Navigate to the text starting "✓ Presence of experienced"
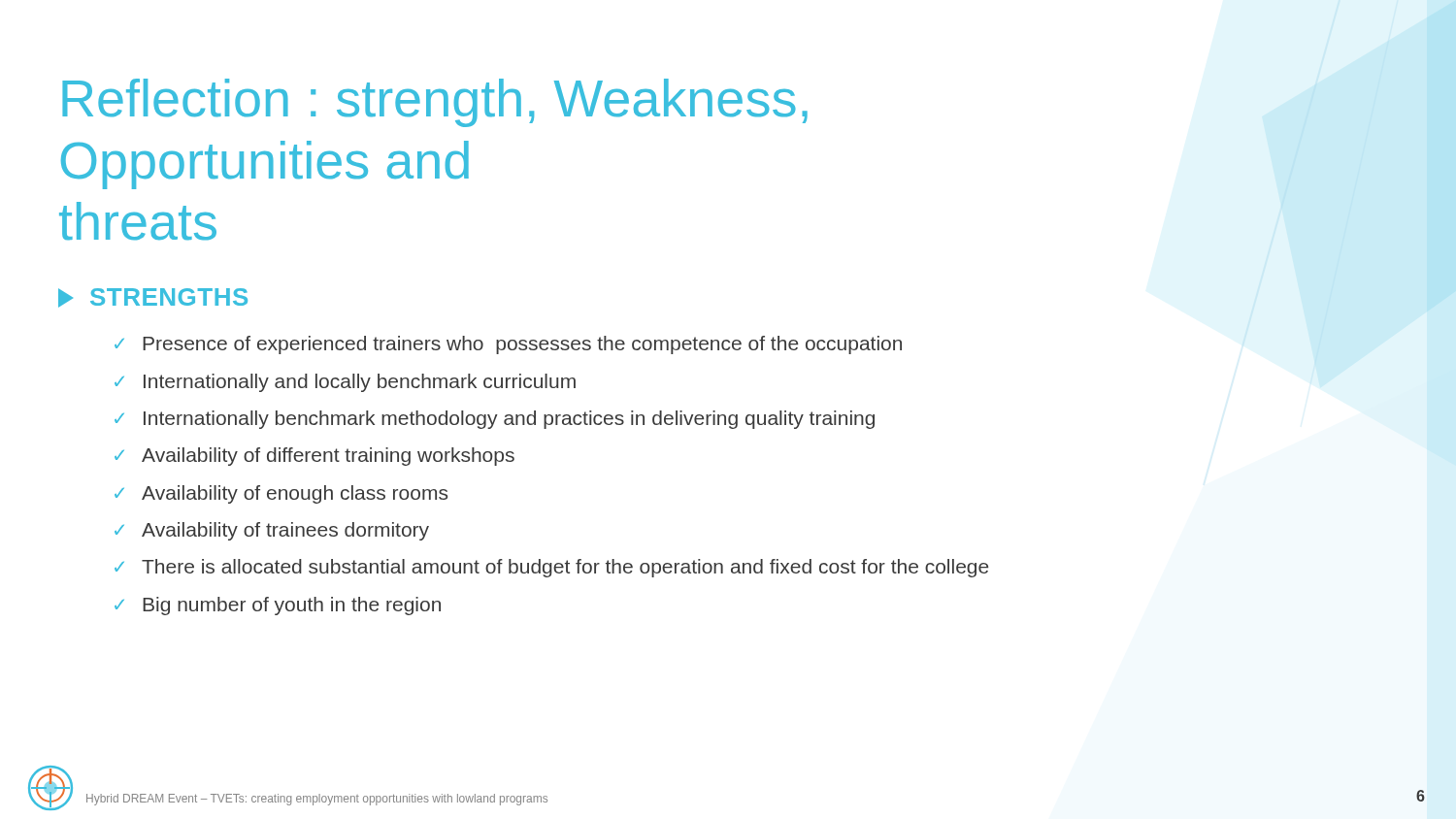1456x819 pixels. point(507,344)
